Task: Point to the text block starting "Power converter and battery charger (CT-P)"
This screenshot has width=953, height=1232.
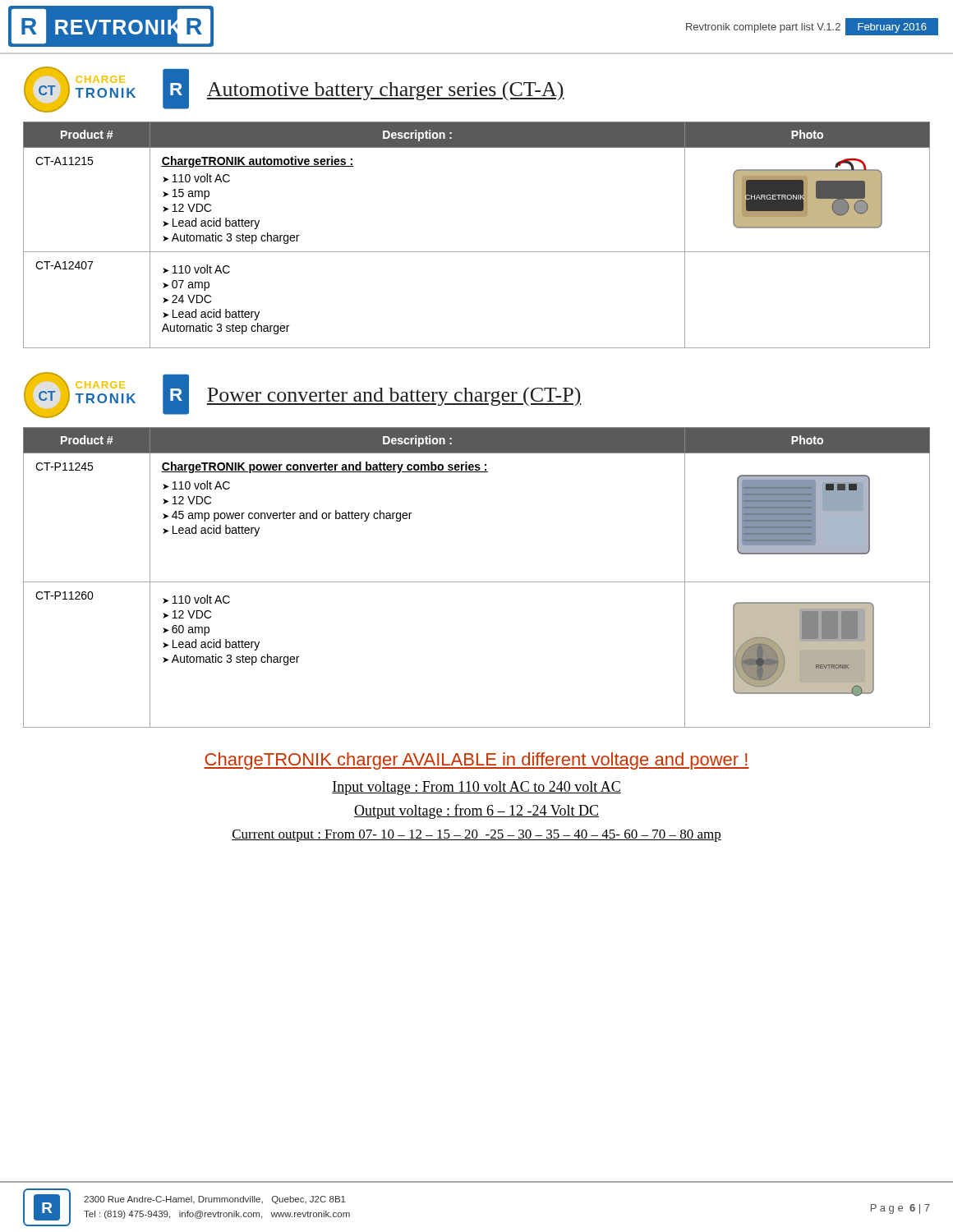Action: coord(394,395)
